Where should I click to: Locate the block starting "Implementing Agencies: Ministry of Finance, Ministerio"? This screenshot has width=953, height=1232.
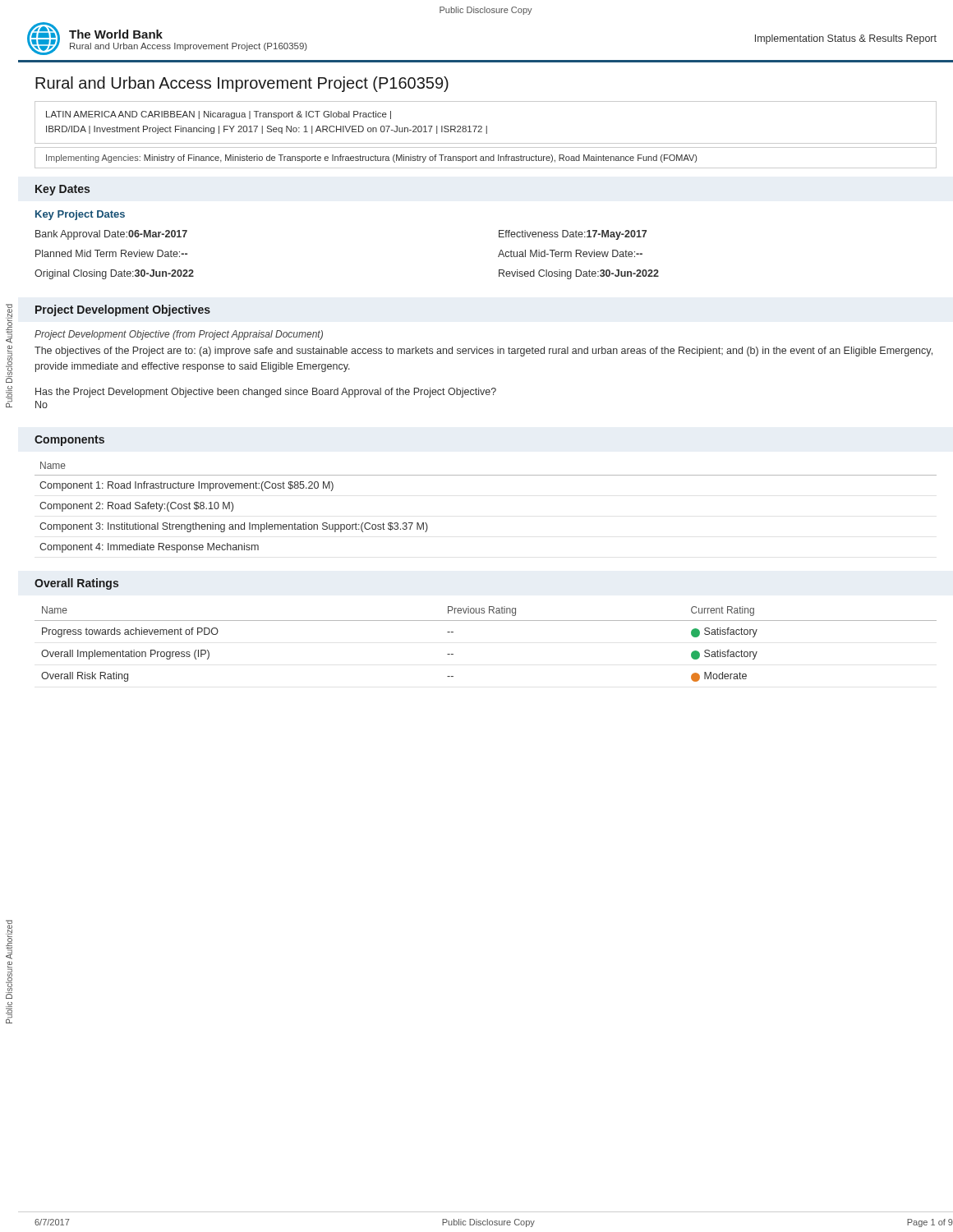coord(371,157)
